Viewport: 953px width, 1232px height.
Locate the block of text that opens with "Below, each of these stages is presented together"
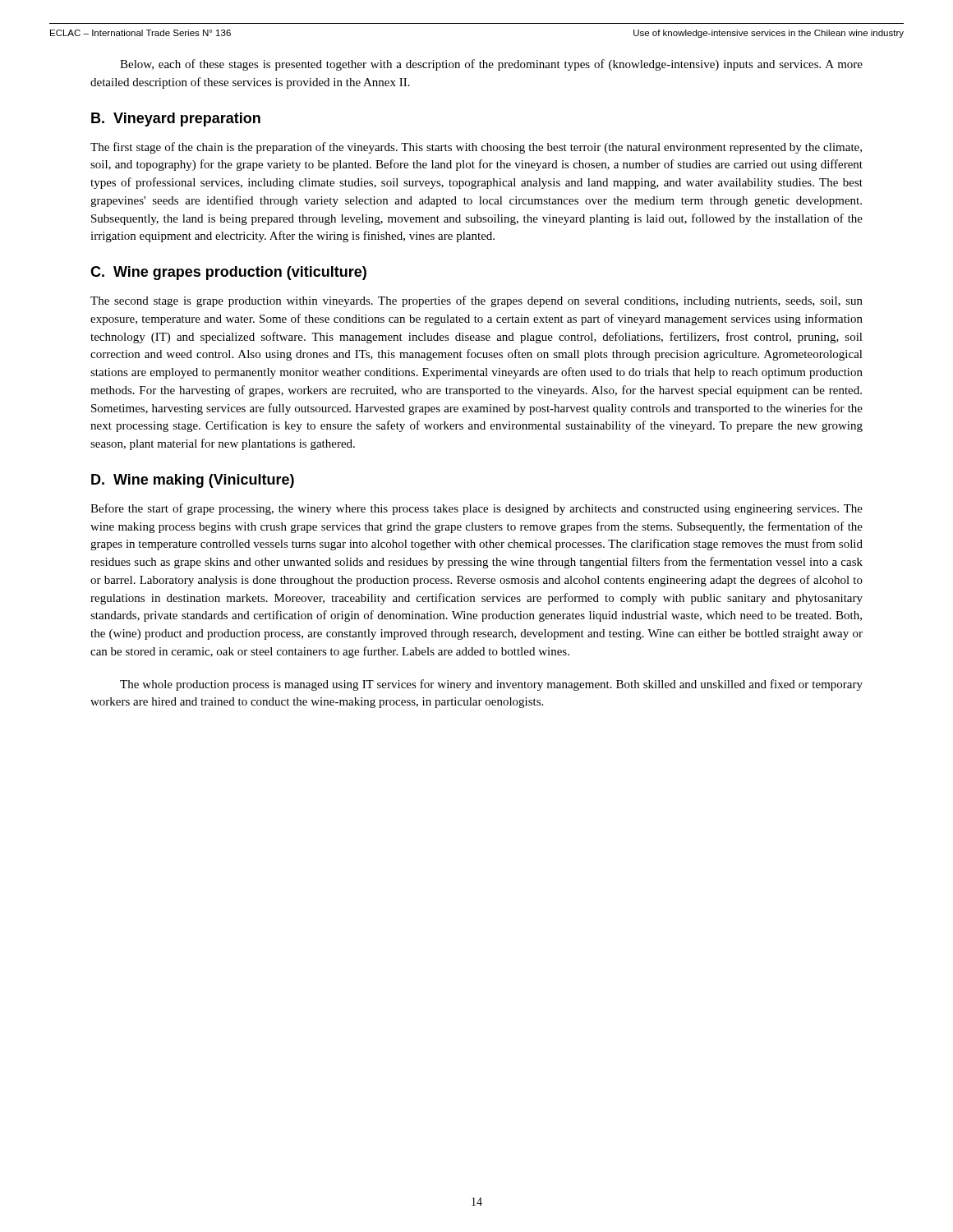point(476,73)
